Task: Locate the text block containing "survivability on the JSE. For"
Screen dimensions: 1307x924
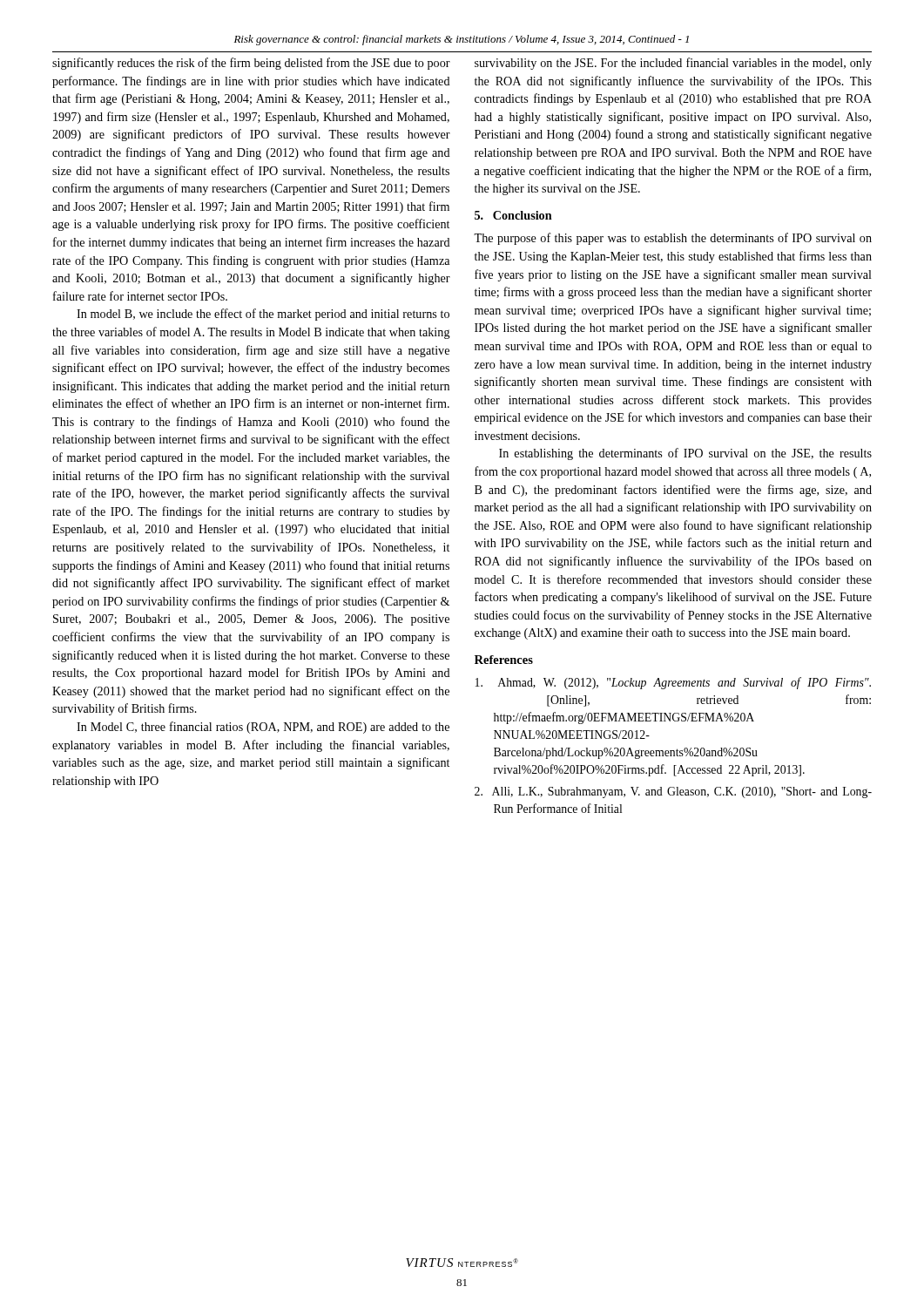Action: coord(673,126)
